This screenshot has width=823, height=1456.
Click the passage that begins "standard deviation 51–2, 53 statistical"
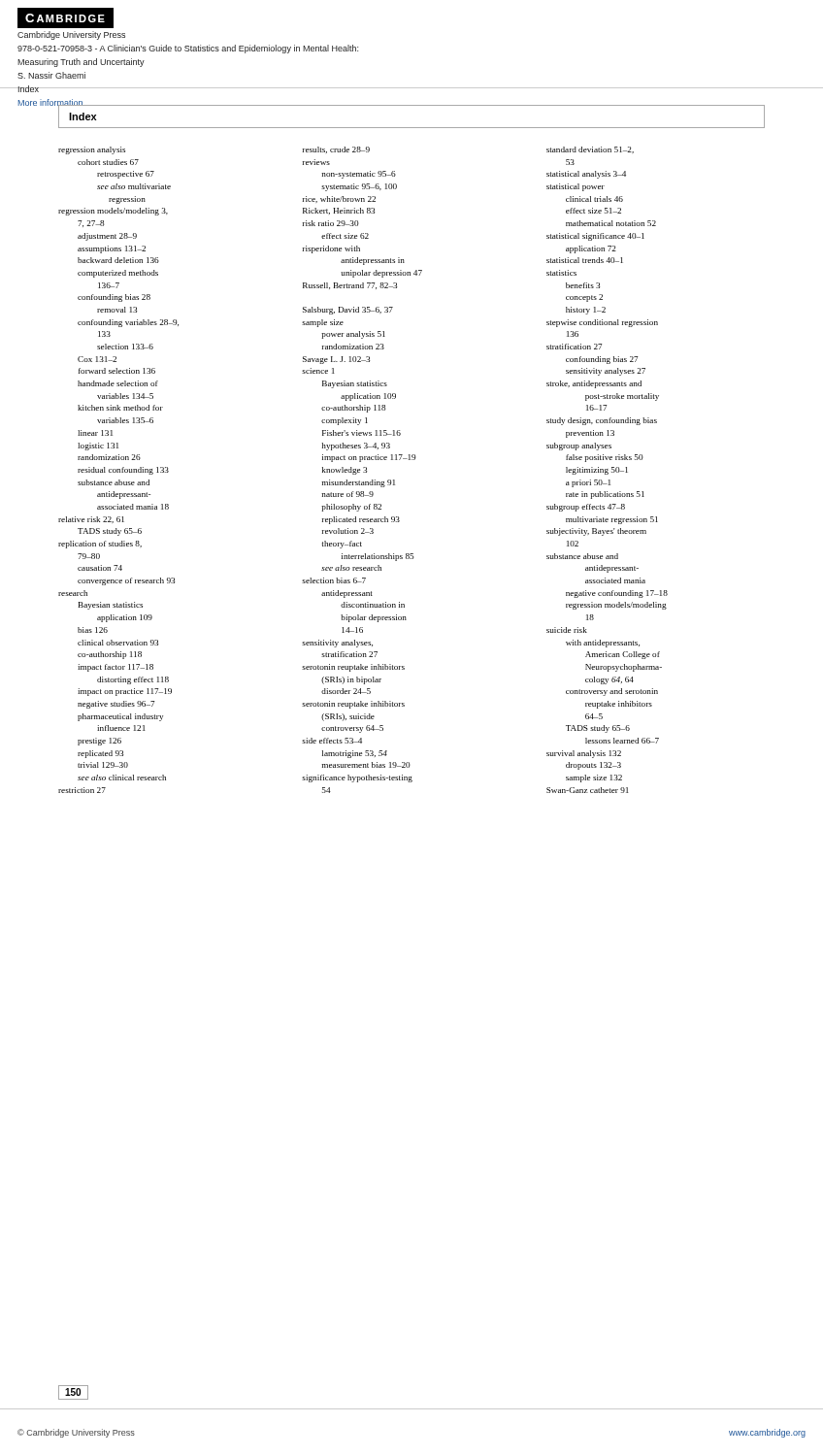590,150
